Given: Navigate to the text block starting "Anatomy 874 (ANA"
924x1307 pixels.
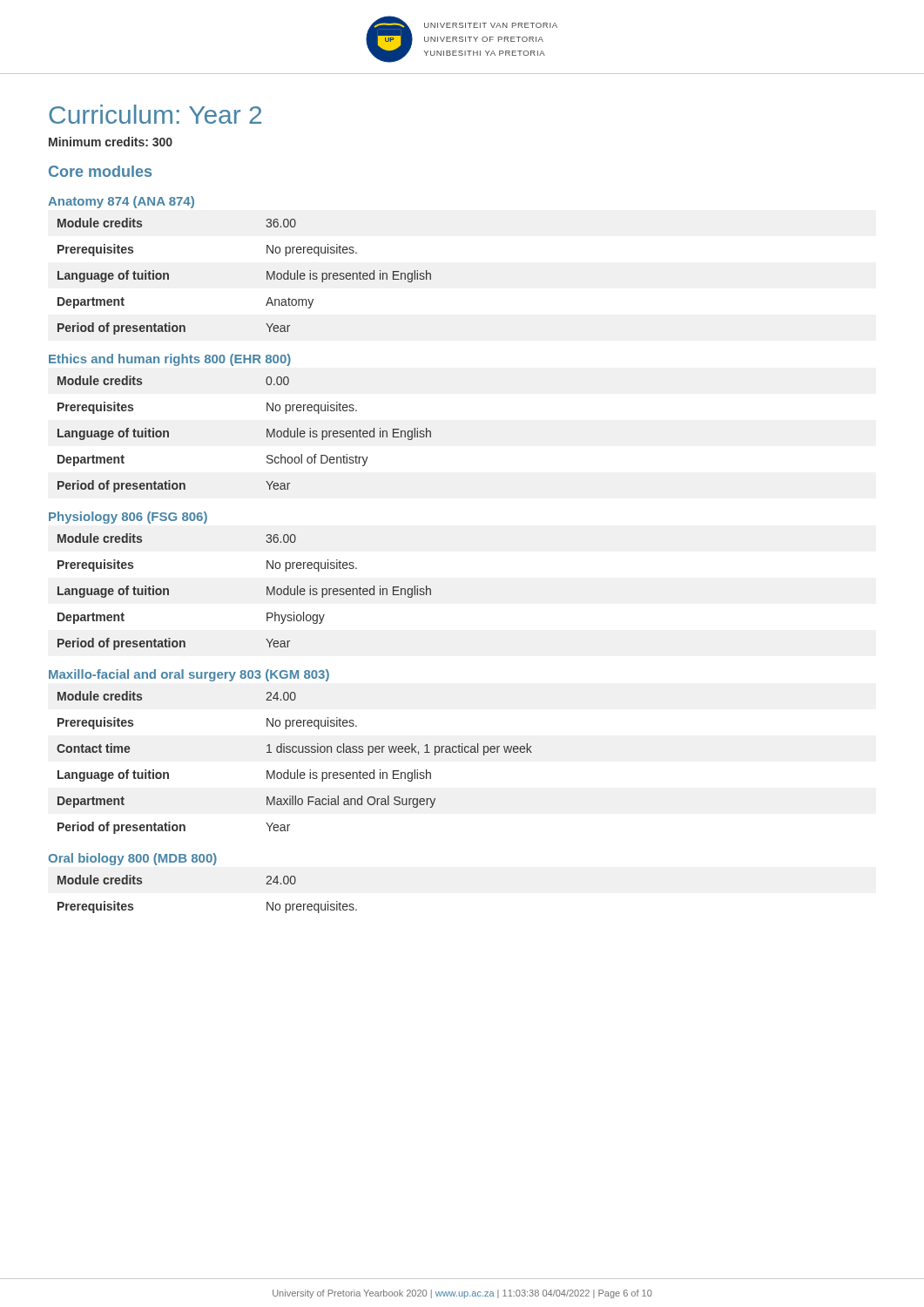Looking at the screenshot, I should [121, 202].
